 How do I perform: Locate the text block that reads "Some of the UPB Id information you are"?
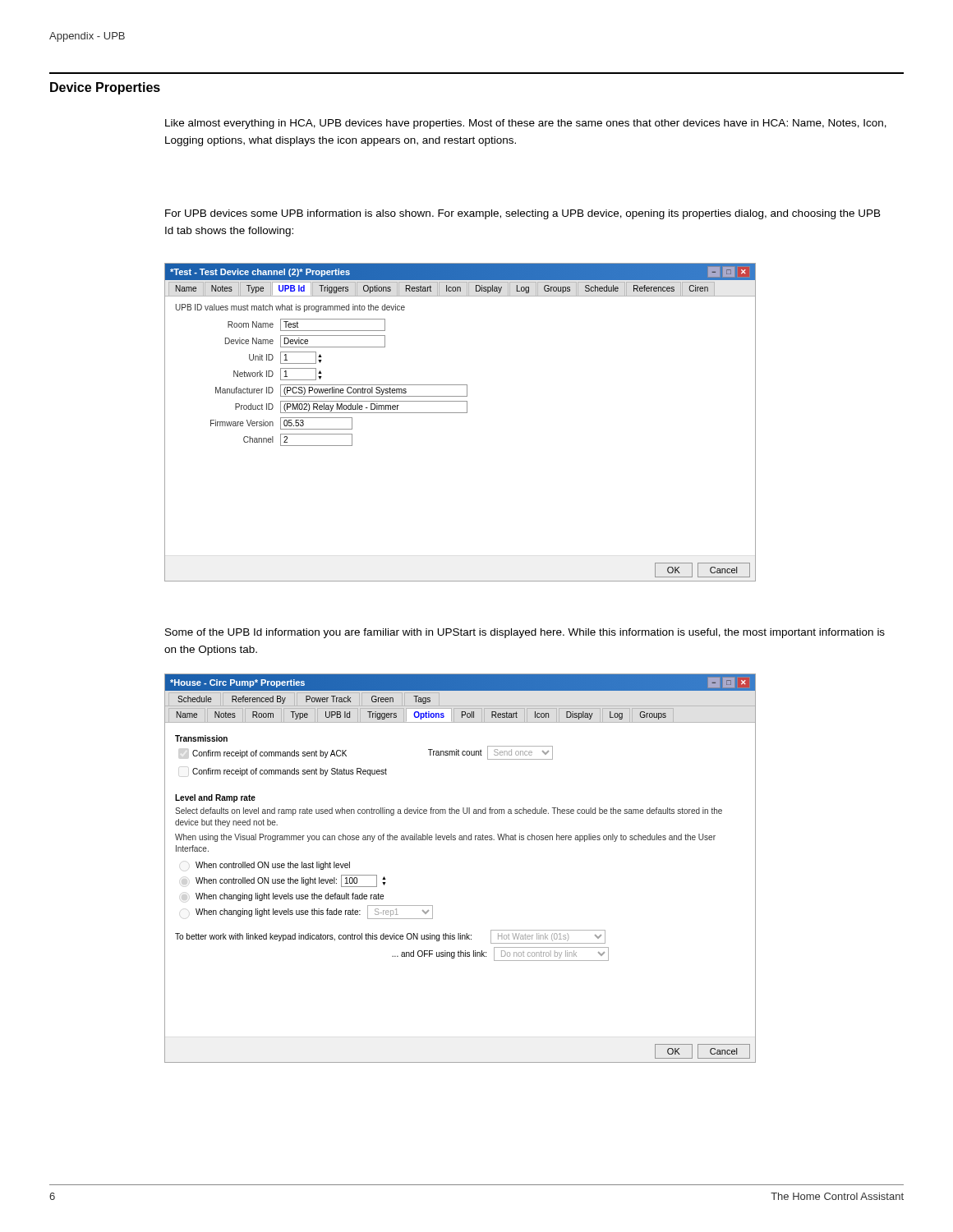point(525,641)
